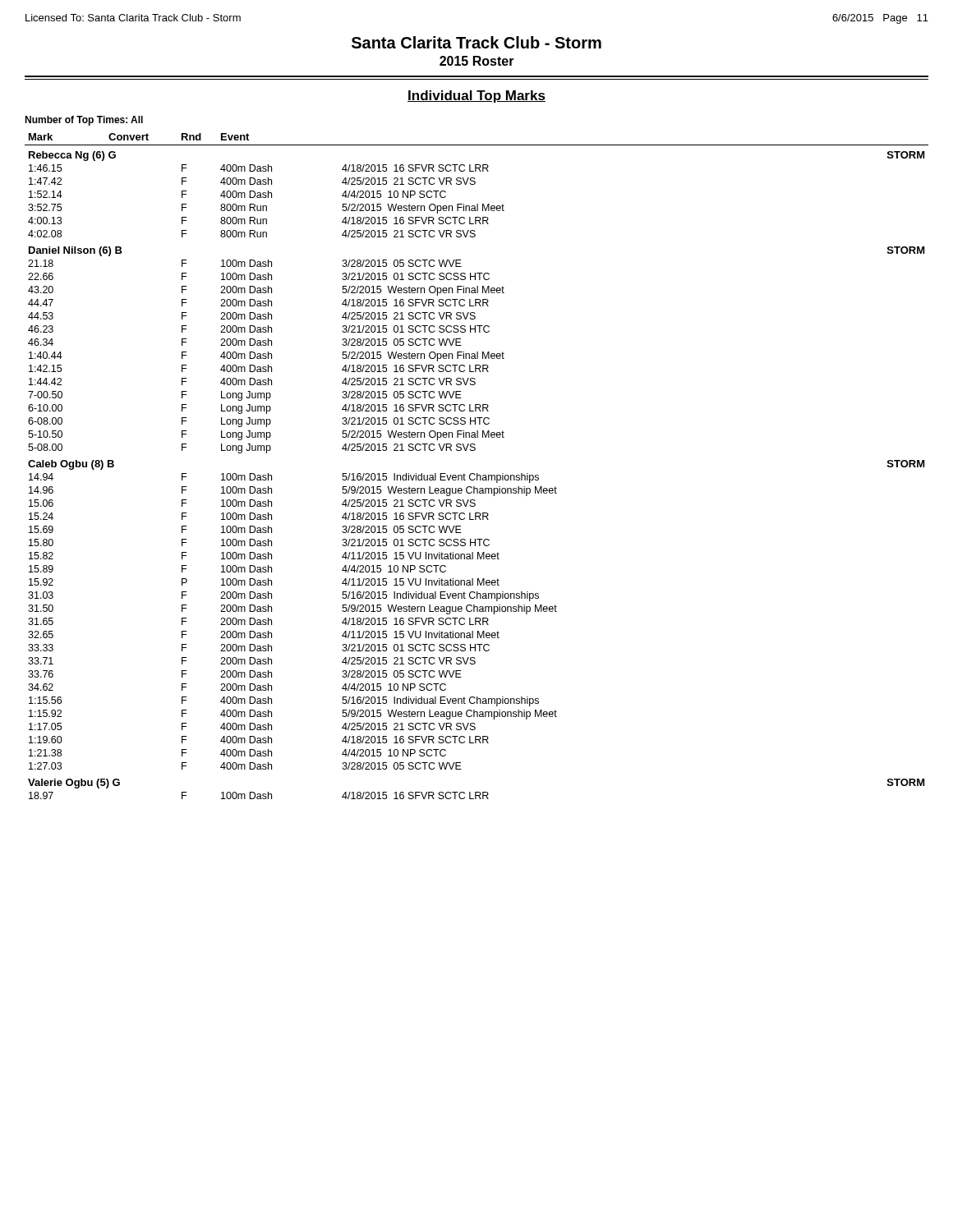Click a table

point(476,466)
